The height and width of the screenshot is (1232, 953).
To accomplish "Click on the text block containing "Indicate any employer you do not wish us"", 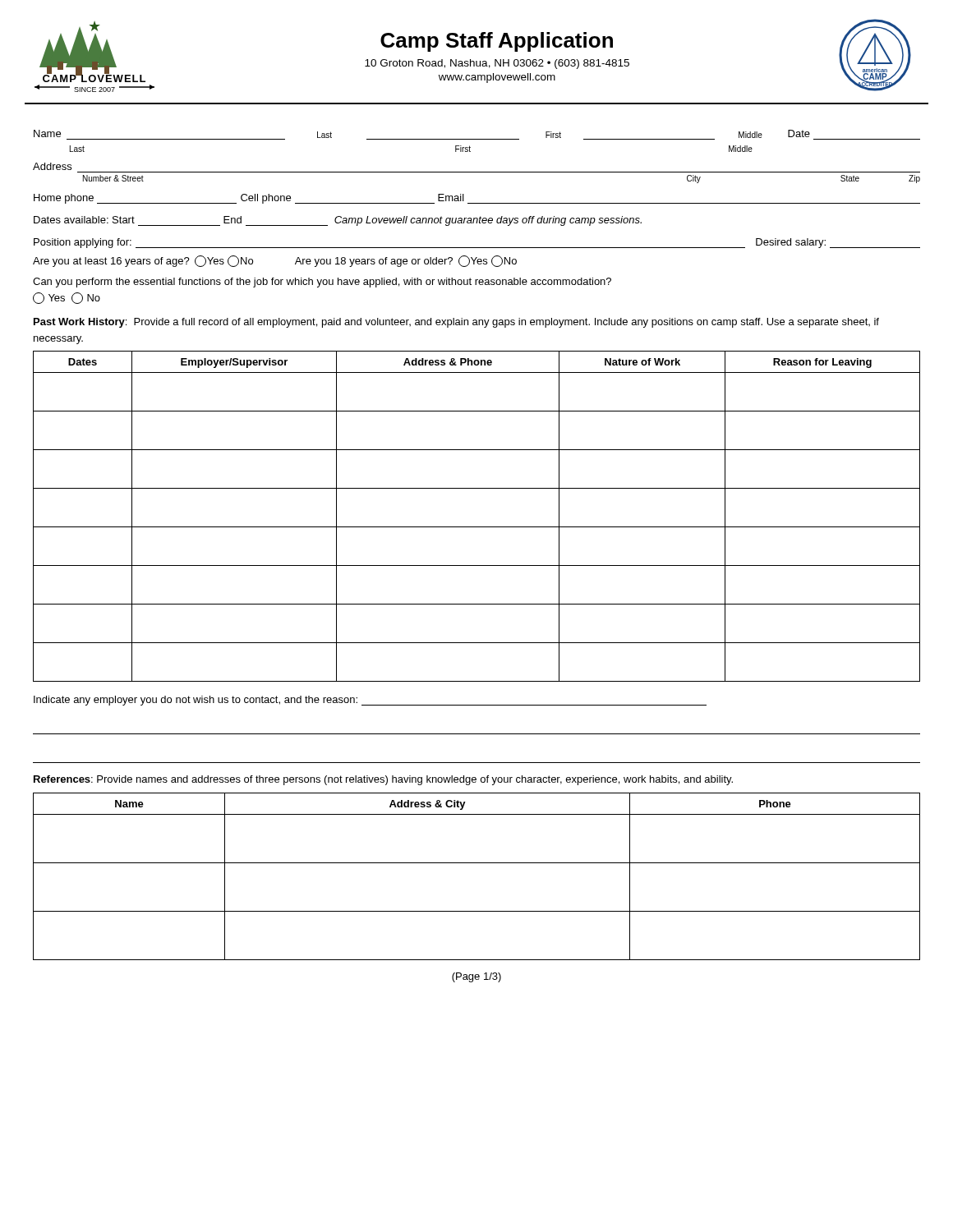I will click(x=370, y=698).
